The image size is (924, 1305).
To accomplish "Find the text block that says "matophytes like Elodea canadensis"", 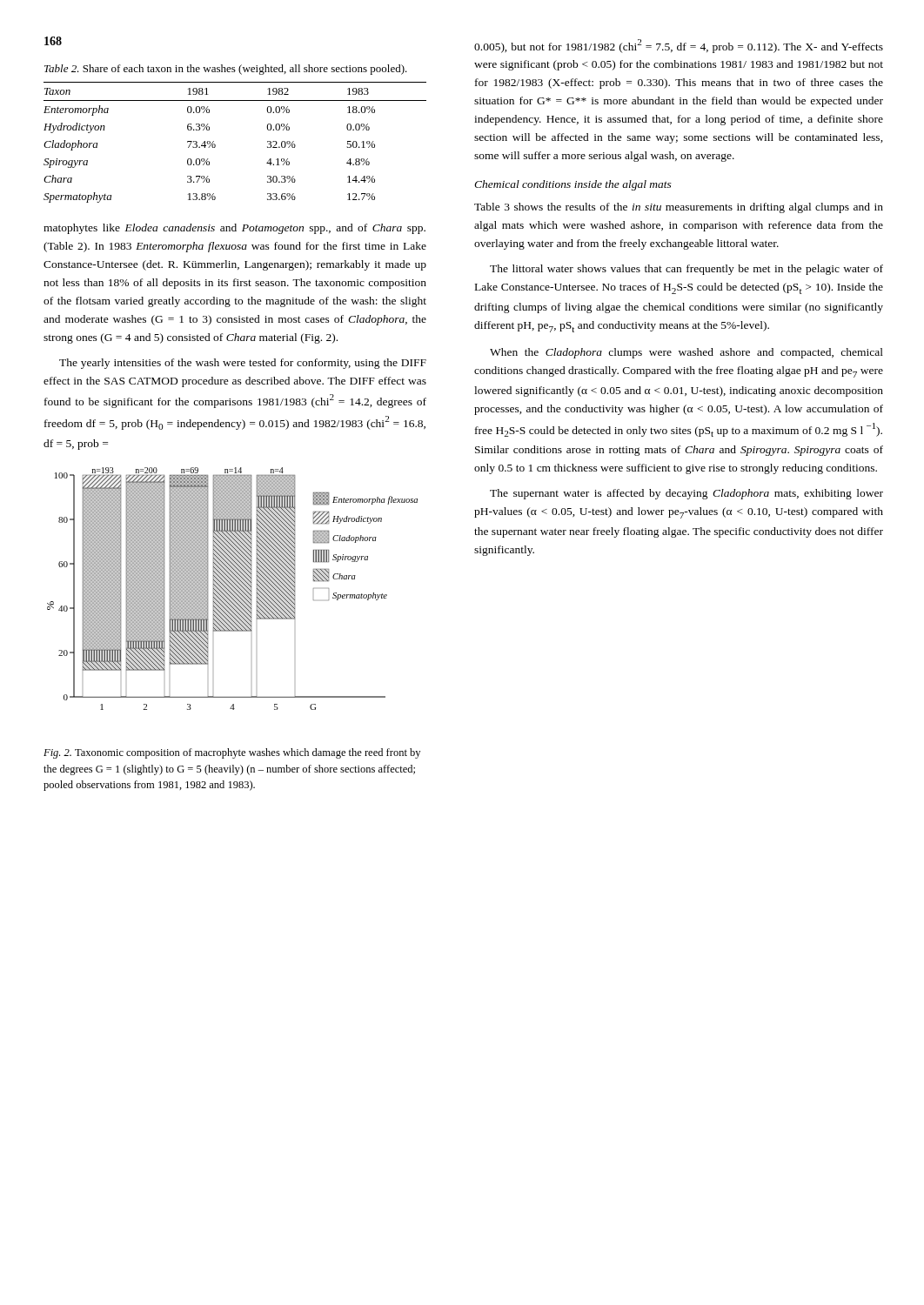I will click(235, 336).
